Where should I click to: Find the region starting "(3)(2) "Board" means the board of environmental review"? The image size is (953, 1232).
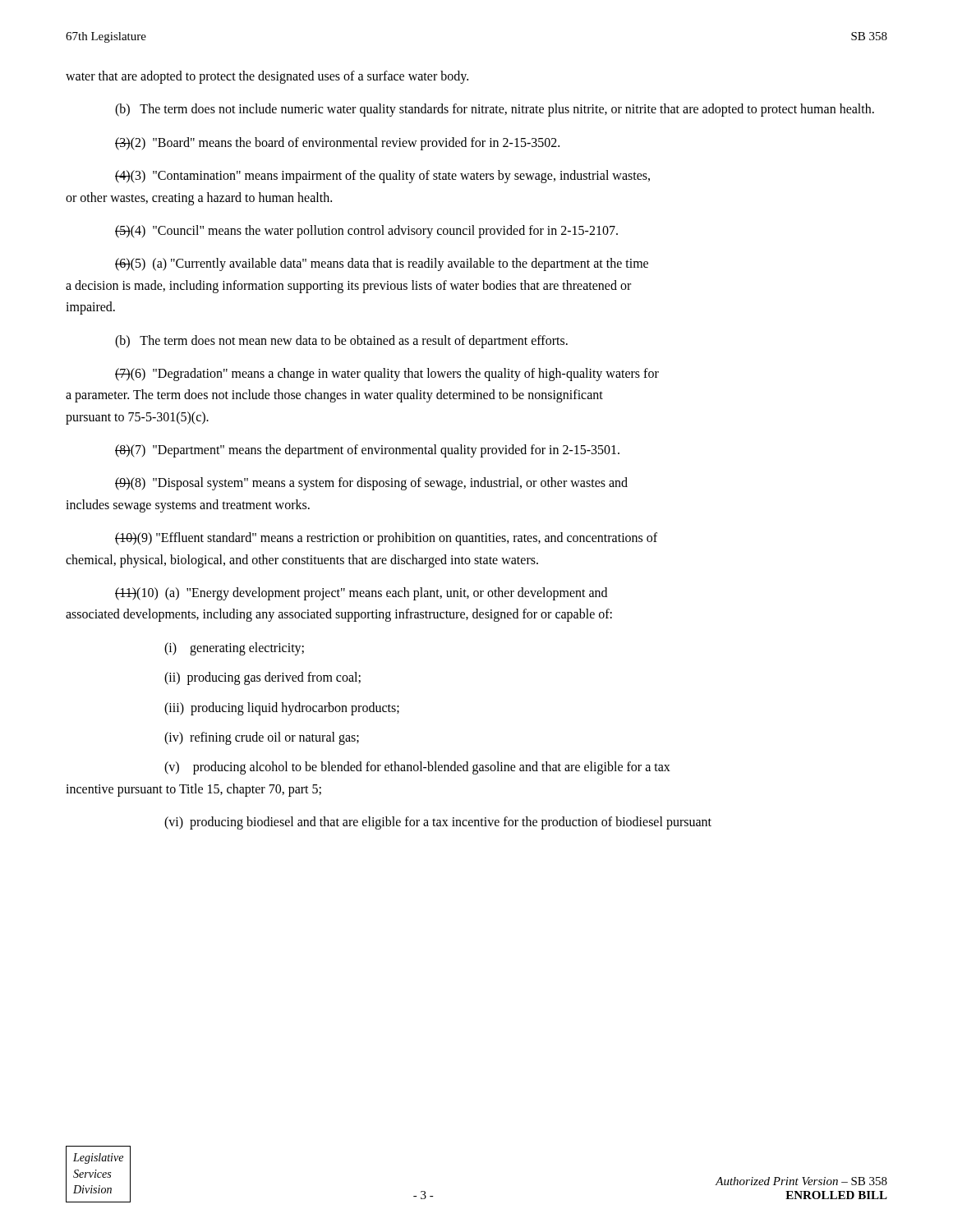click(x=338, y=142)
